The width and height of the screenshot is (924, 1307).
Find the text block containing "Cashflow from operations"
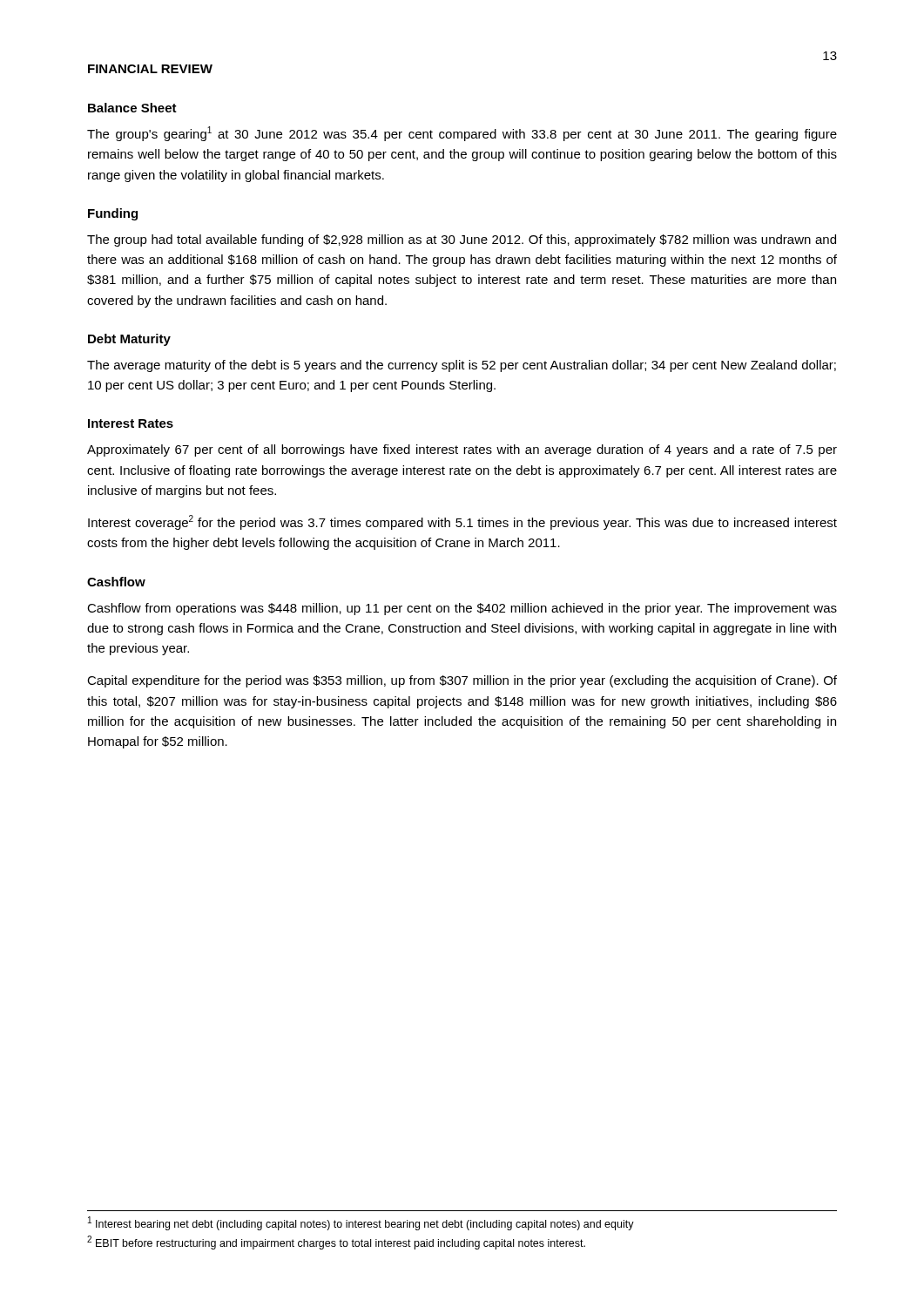462,628
